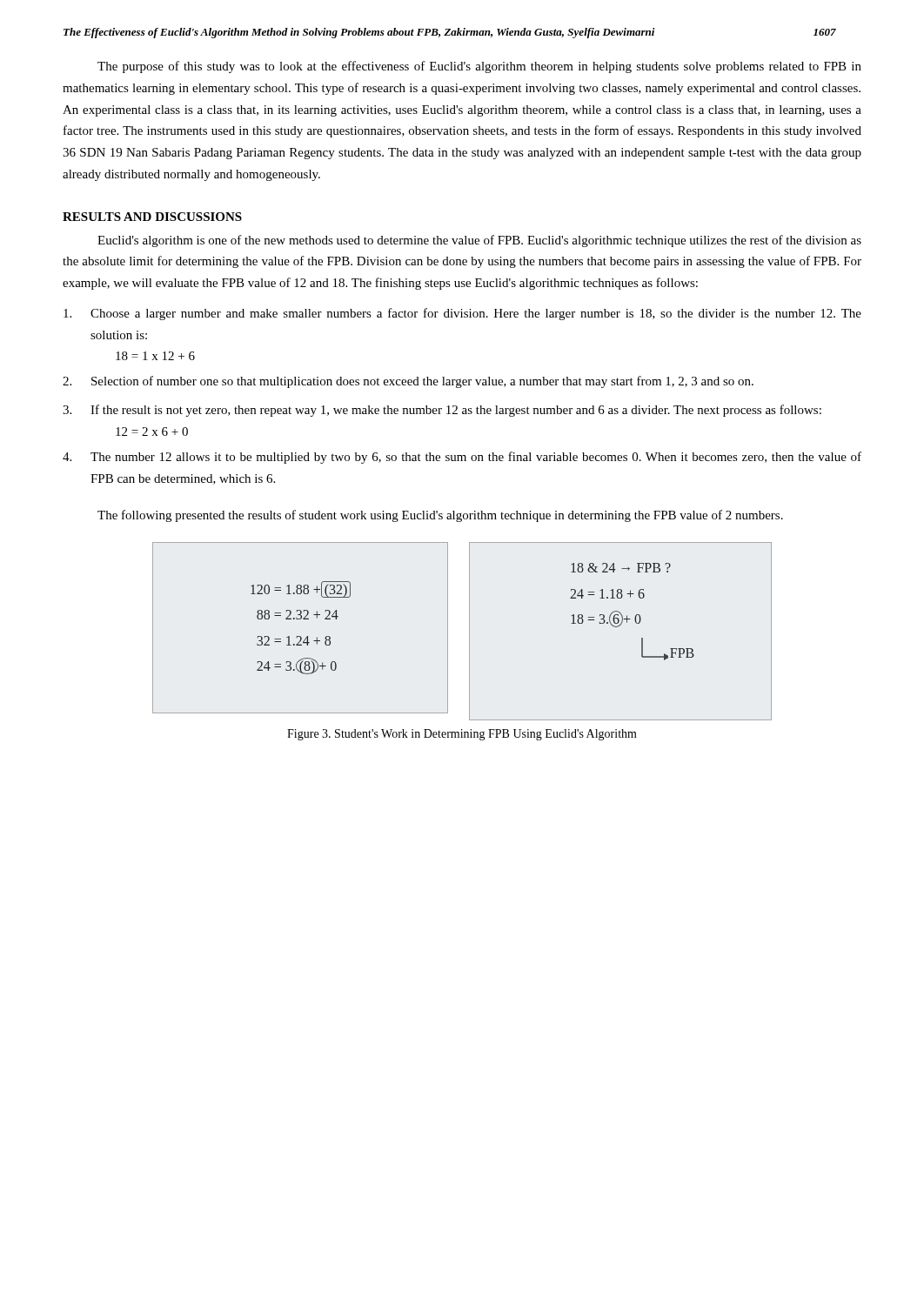Navigate to the text block starting "3. If the"
This screenshot has width=924, height=1305.
[x=462, y=410]
